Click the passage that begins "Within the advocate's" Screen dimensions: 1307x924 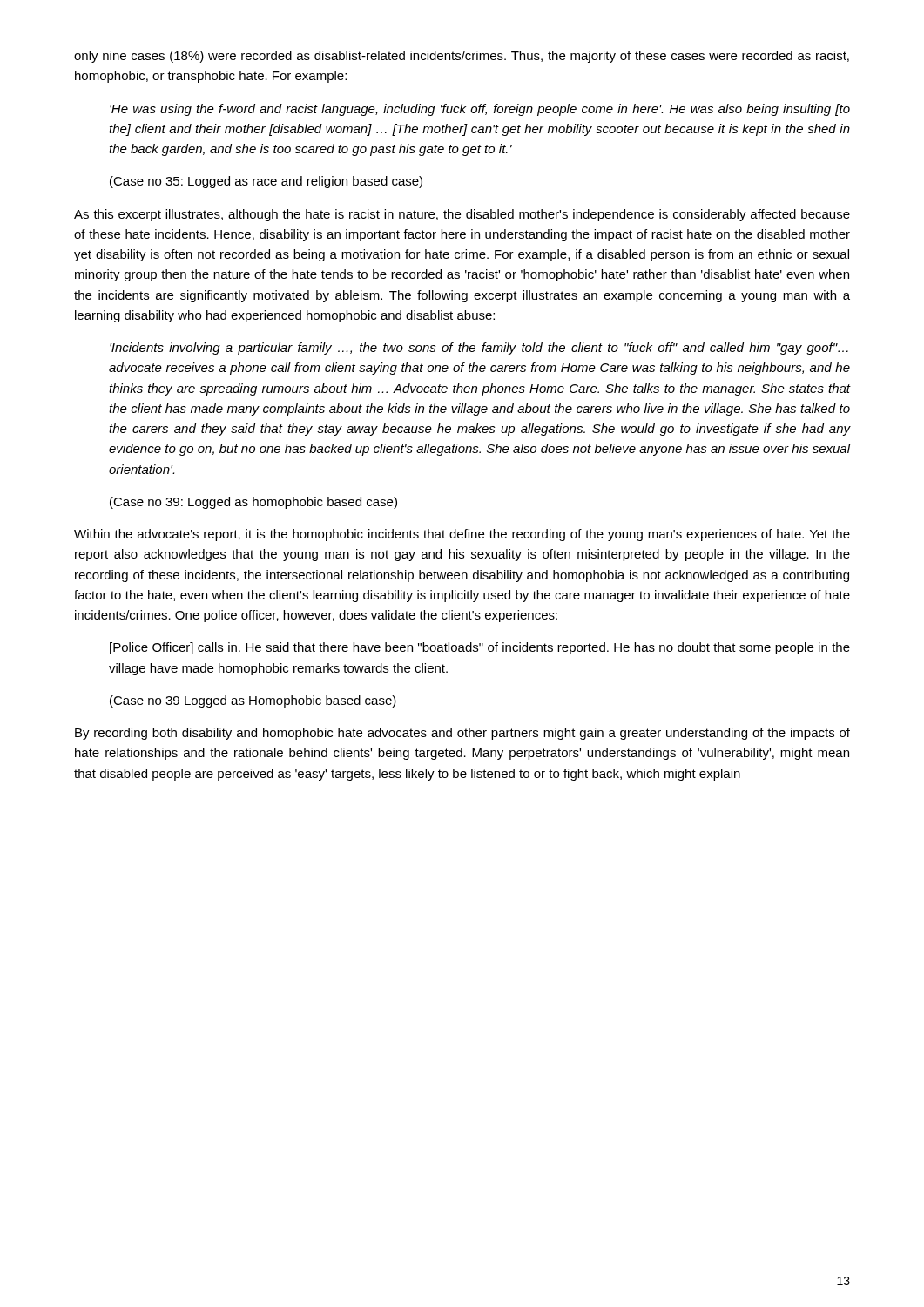coord(462,574)
